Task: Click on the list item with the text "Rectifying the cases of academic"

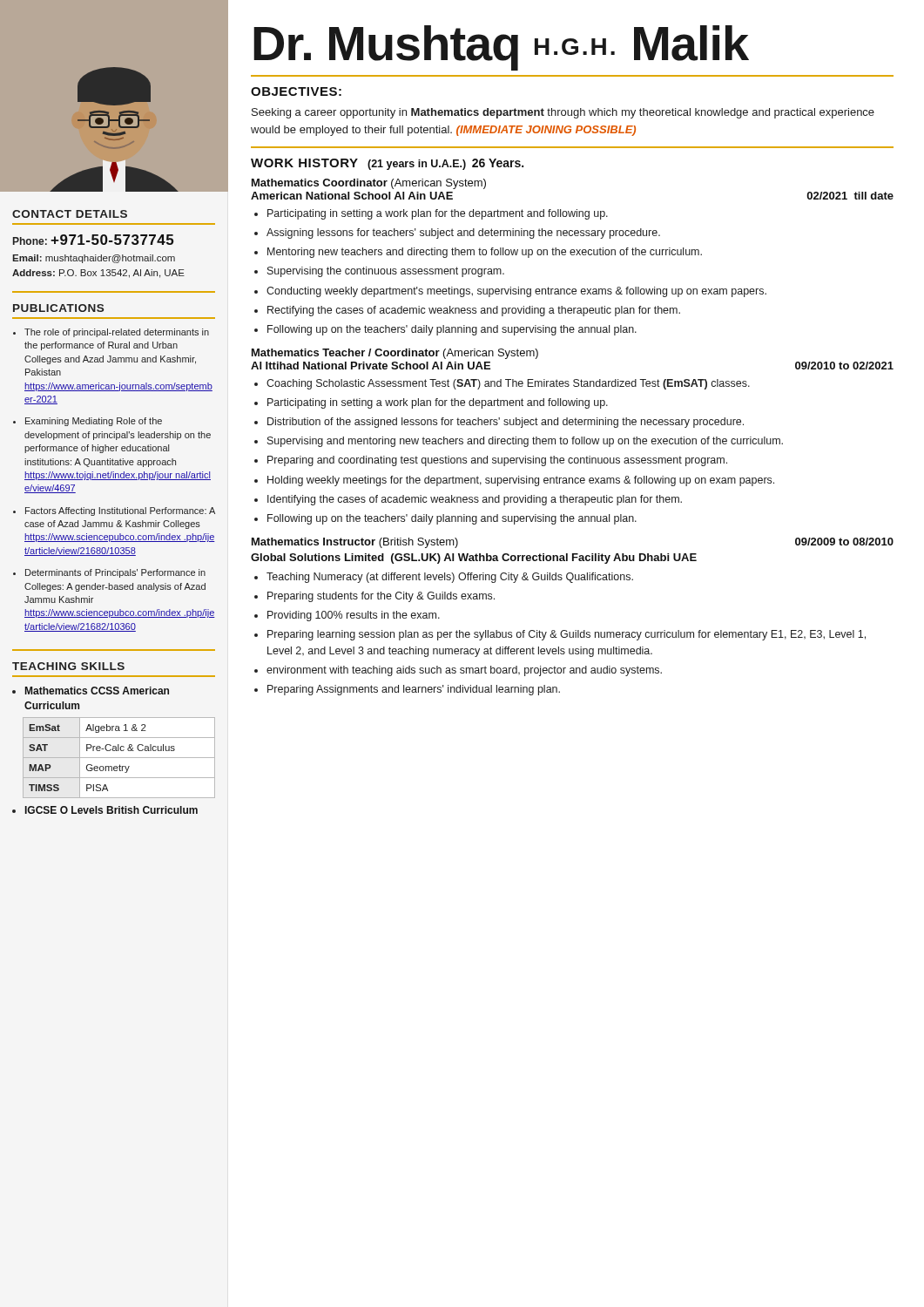Action: click(474, 310)
